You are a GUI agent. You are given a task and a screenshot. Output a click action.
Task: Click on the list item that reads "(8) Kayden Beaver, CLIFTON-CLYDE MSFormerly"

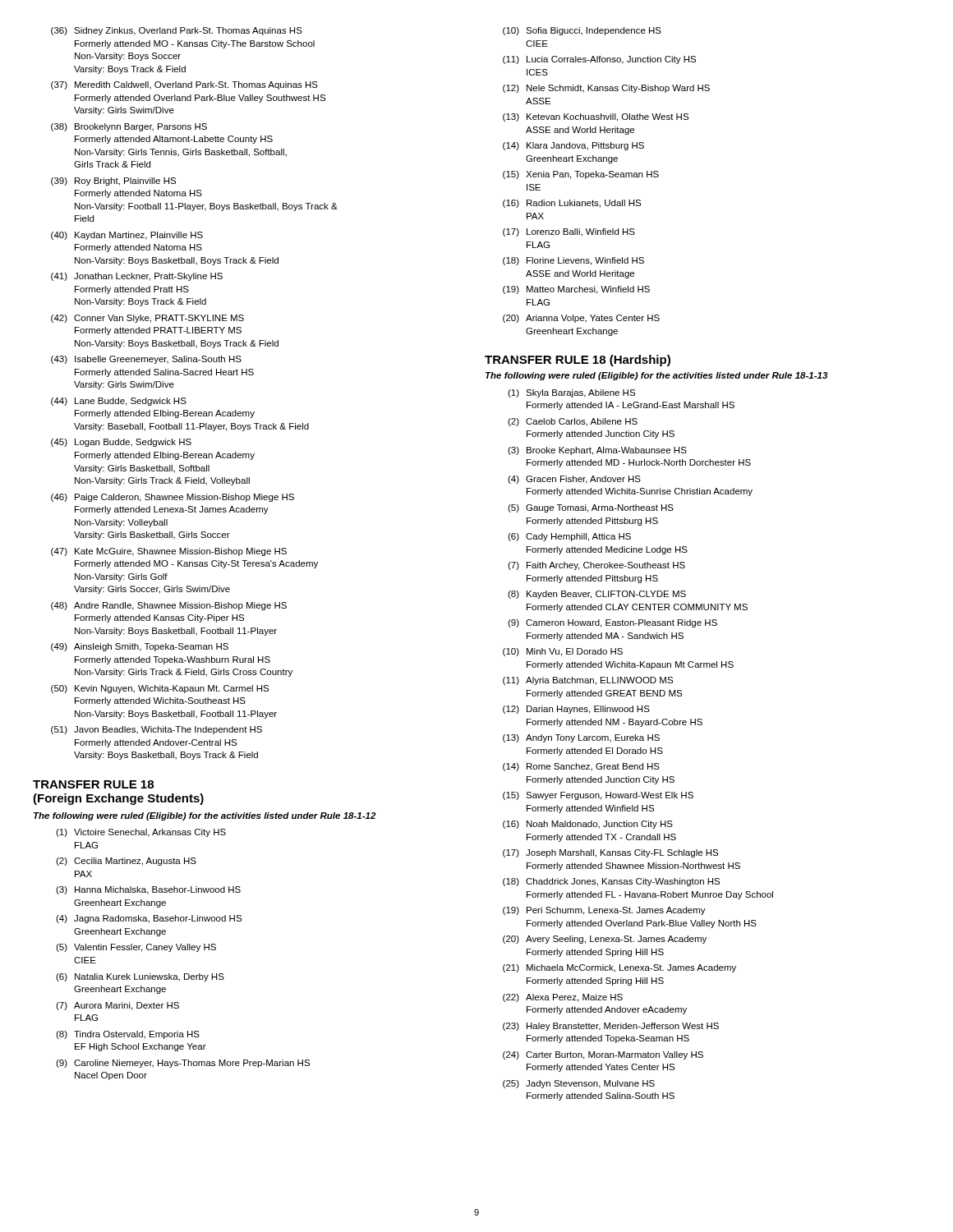coord(698,601)
